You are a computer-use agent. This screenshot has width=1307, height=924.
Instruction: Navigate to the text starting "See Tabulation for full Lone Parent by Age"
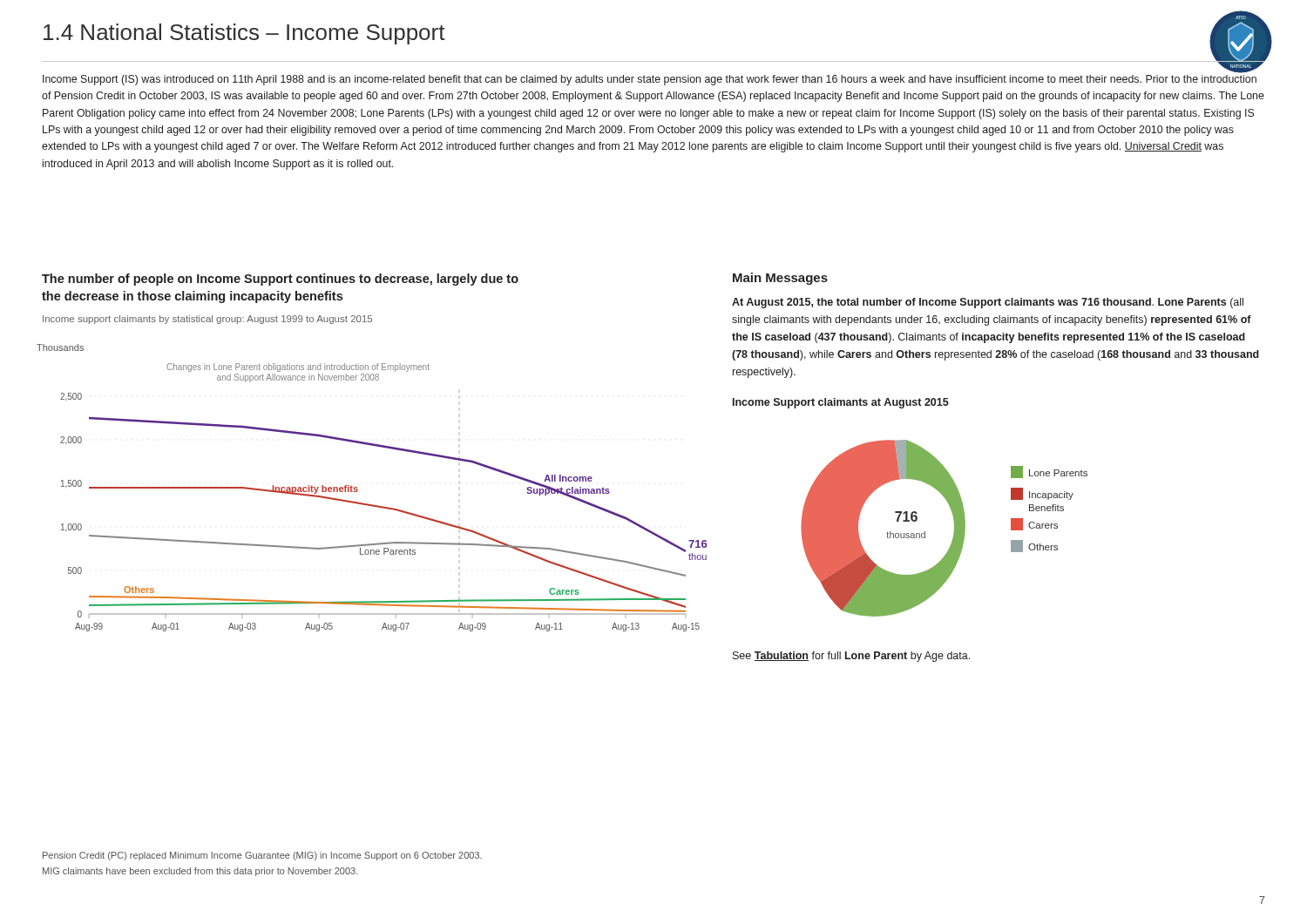pyautogui.click(x=851, y=656)
